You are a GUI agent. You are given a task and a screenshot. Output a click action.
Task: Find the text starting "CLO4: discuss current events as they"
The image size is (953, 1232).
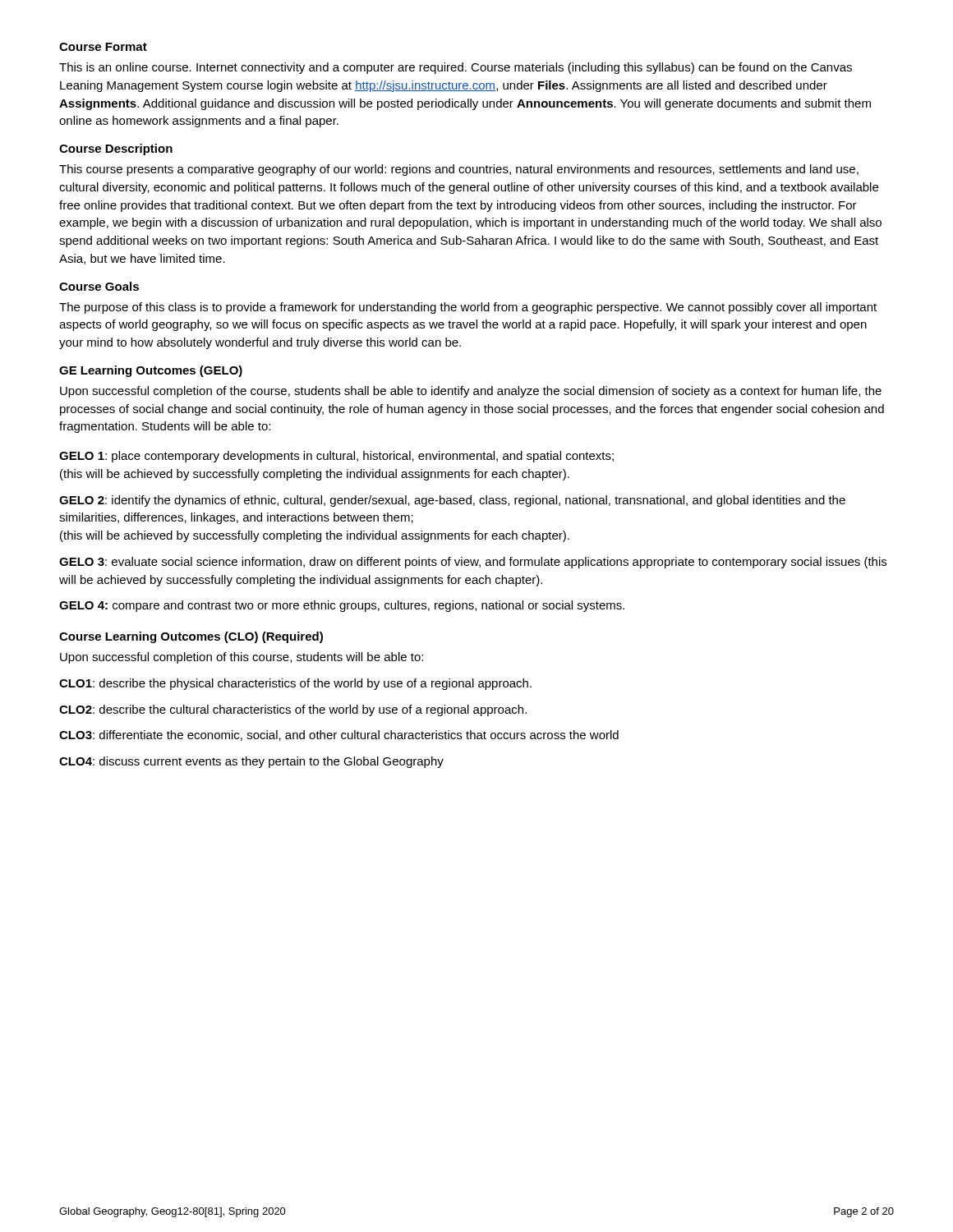251,761
